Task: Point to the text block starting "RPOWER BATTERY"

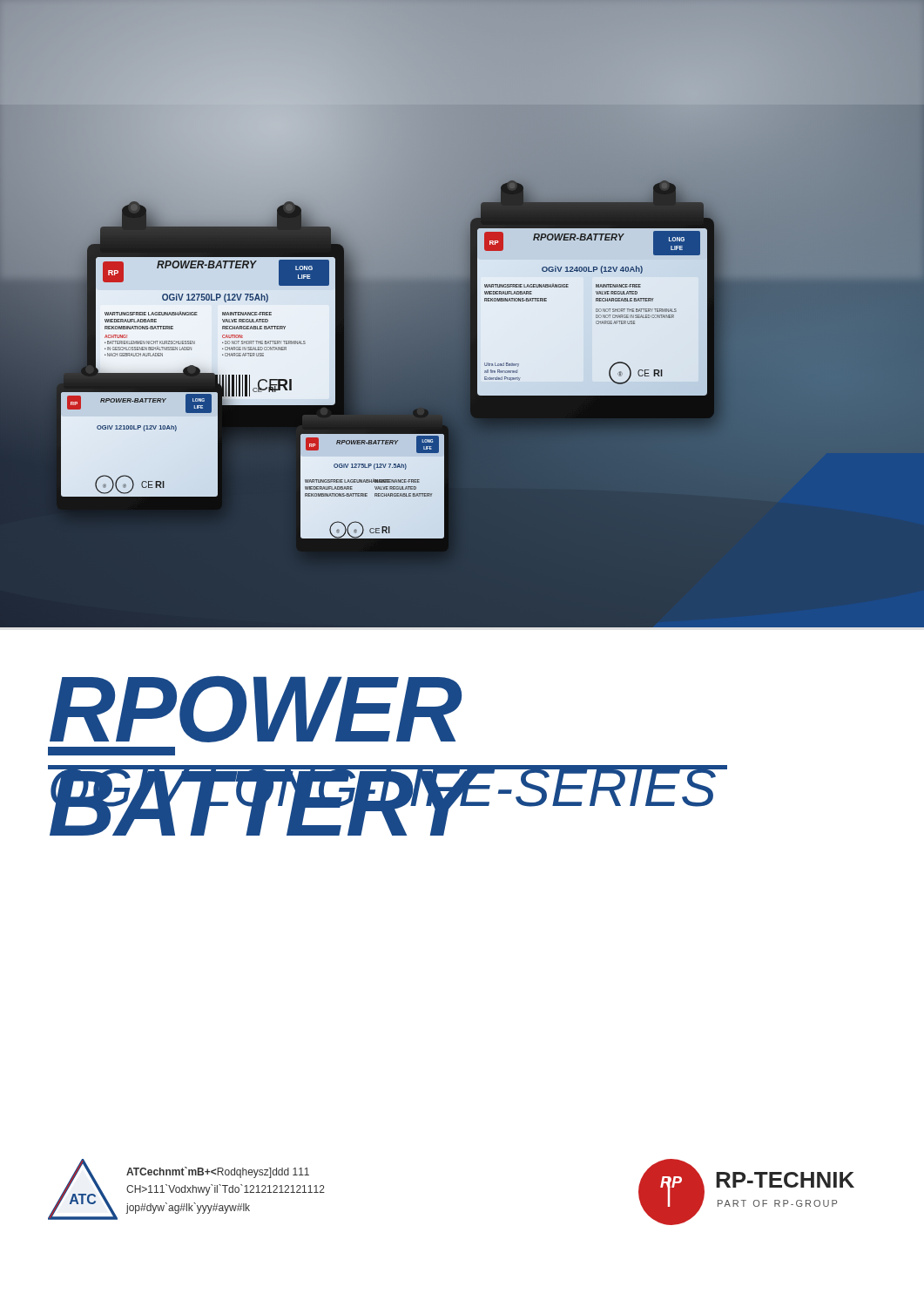Action: coord(462,756)
